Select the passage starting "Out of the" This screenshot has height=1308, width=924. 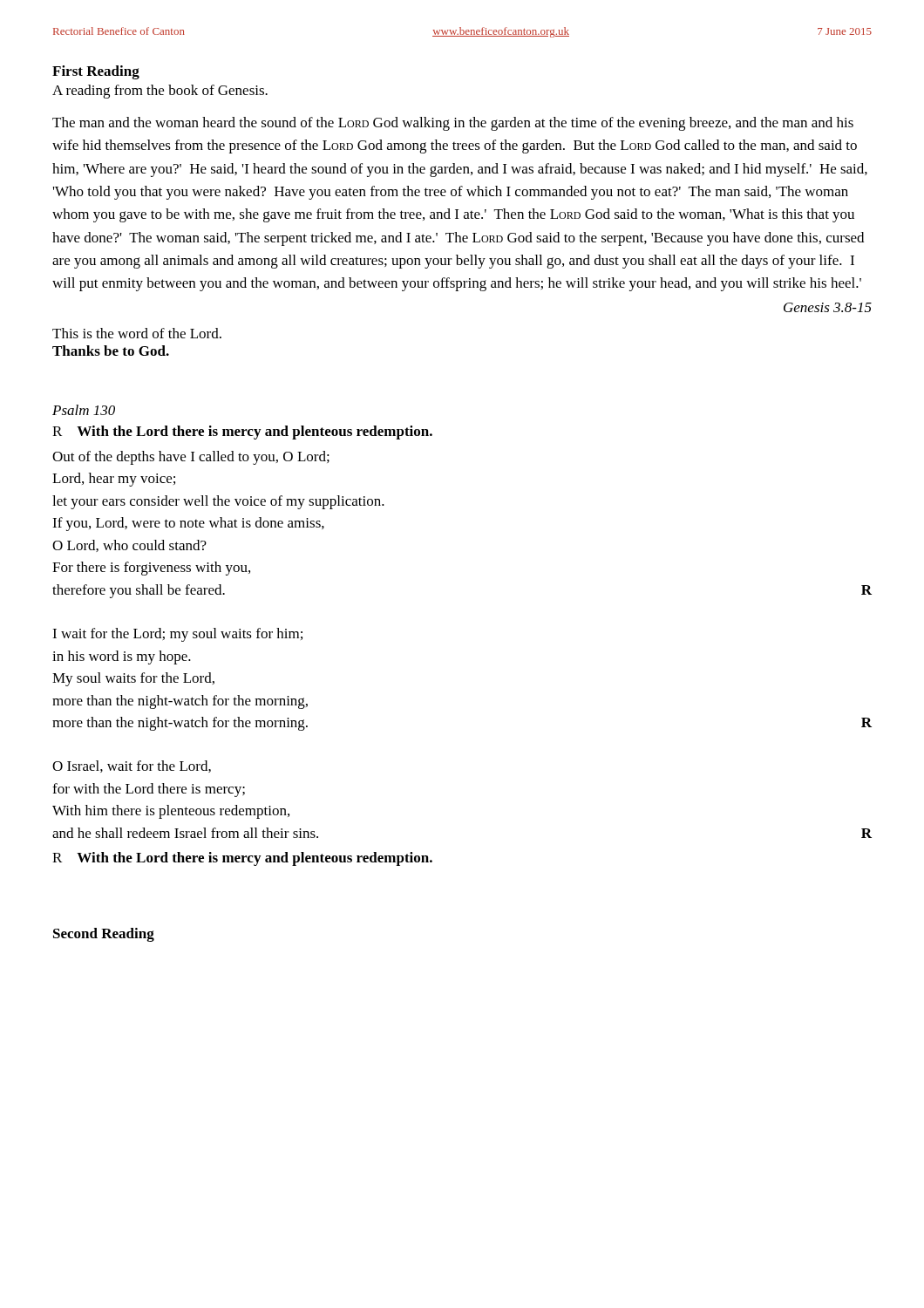[x=191, y=458]
